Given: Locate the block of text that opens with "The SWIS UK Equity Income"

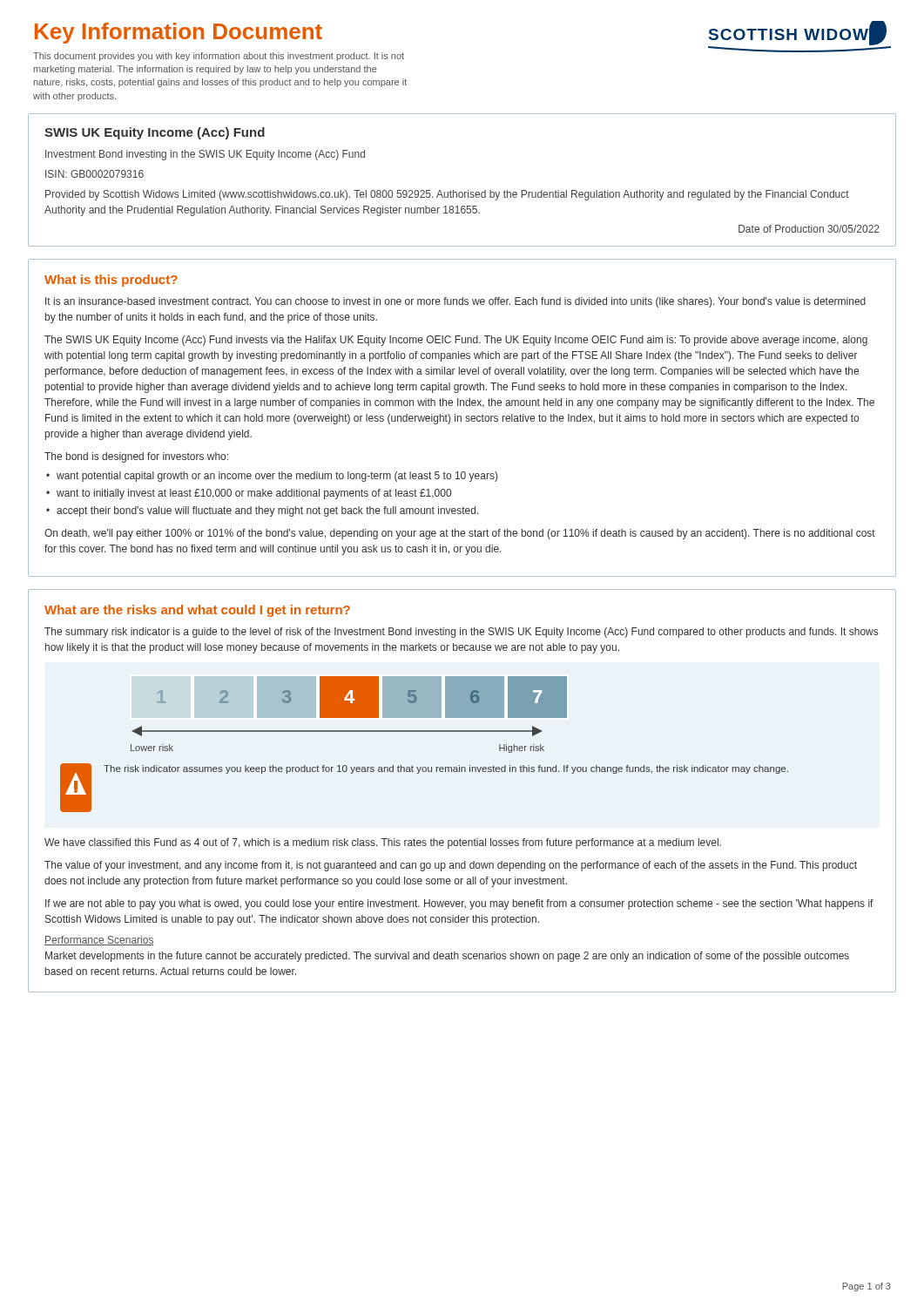Looking at the screenshot, I should (462, 387).
